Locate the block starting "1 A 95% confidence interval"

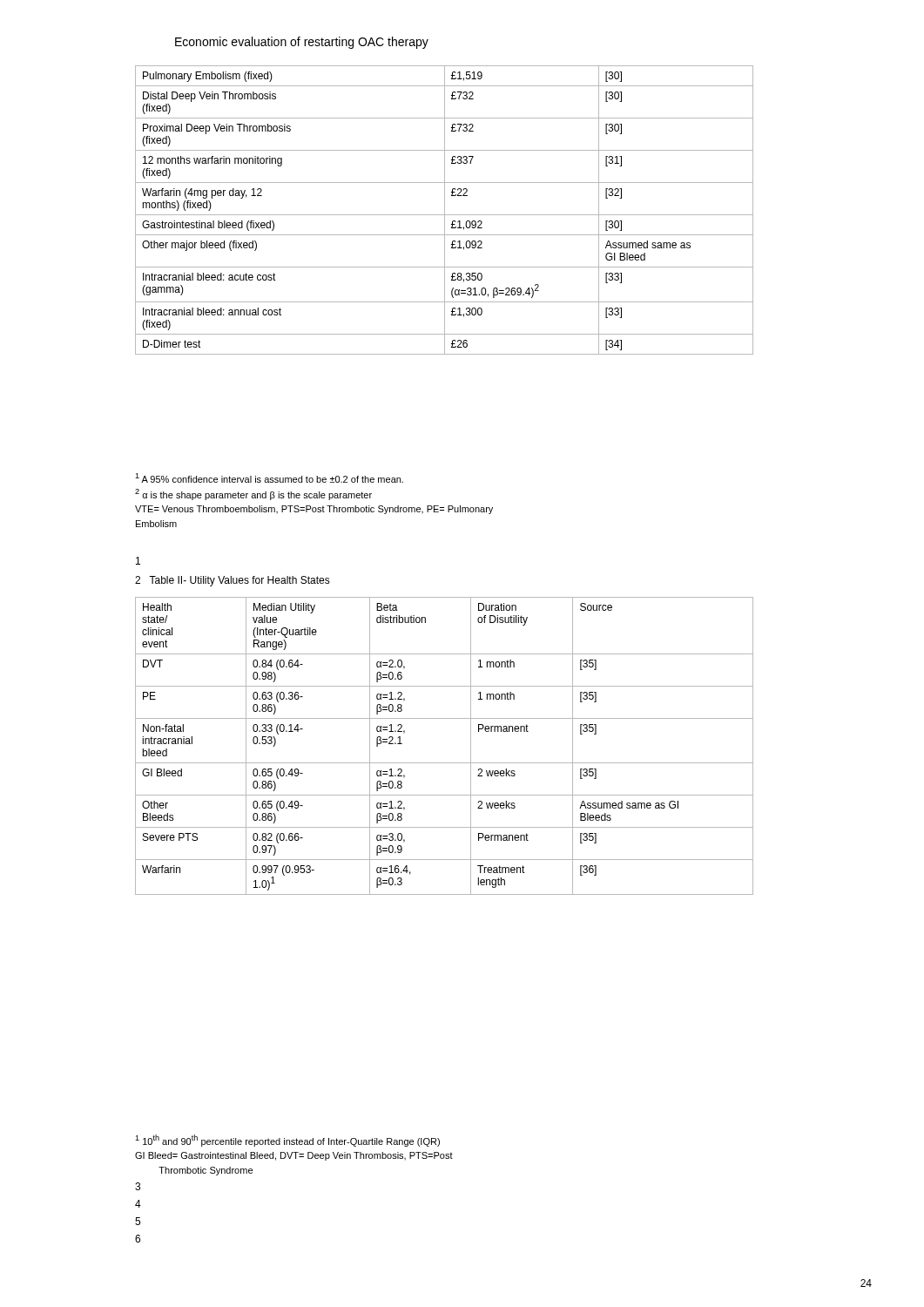click(314, 500)
